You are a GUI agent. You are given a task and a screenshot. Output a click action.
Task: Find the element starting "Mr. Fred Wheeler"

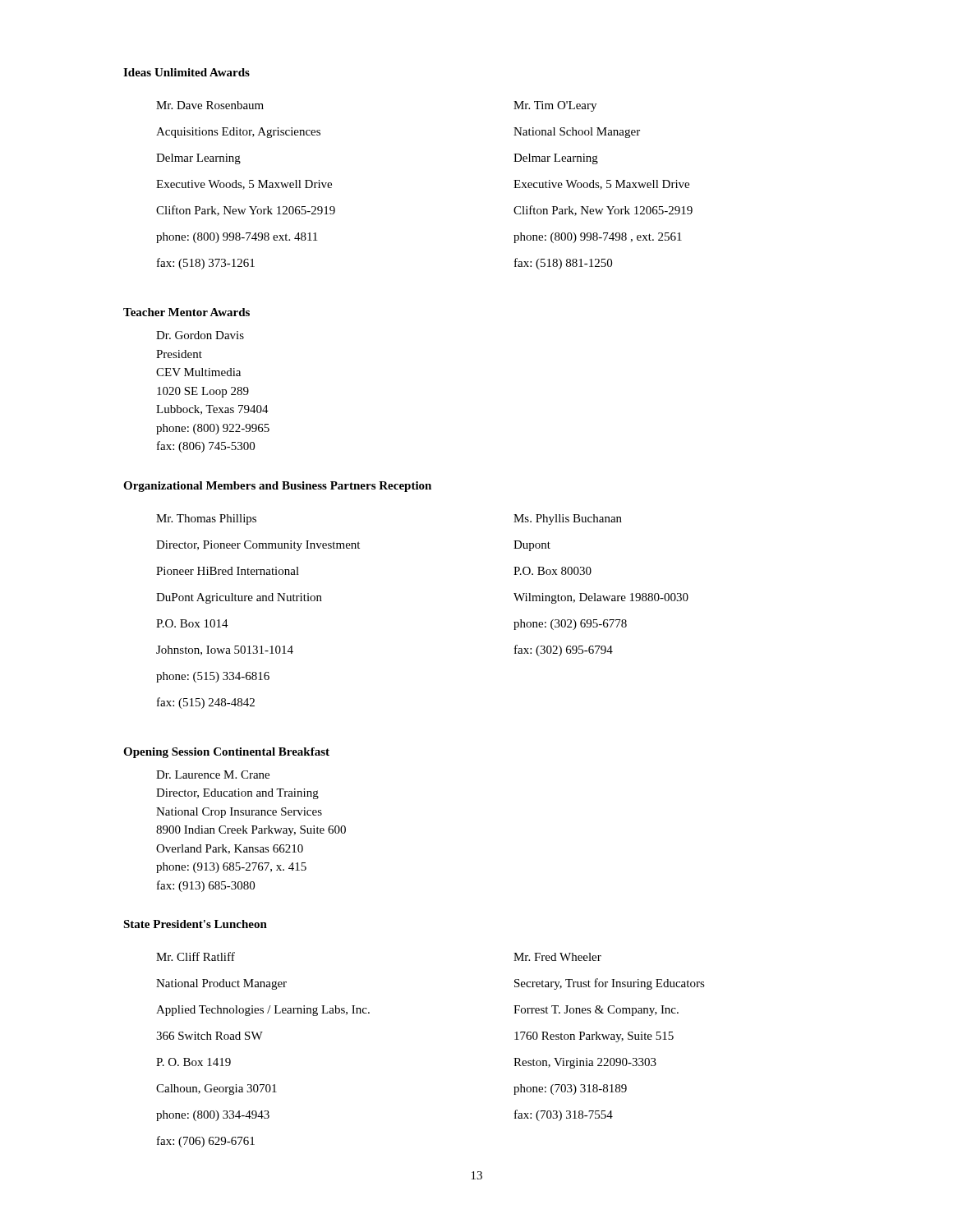click(x=676, y=1036)
